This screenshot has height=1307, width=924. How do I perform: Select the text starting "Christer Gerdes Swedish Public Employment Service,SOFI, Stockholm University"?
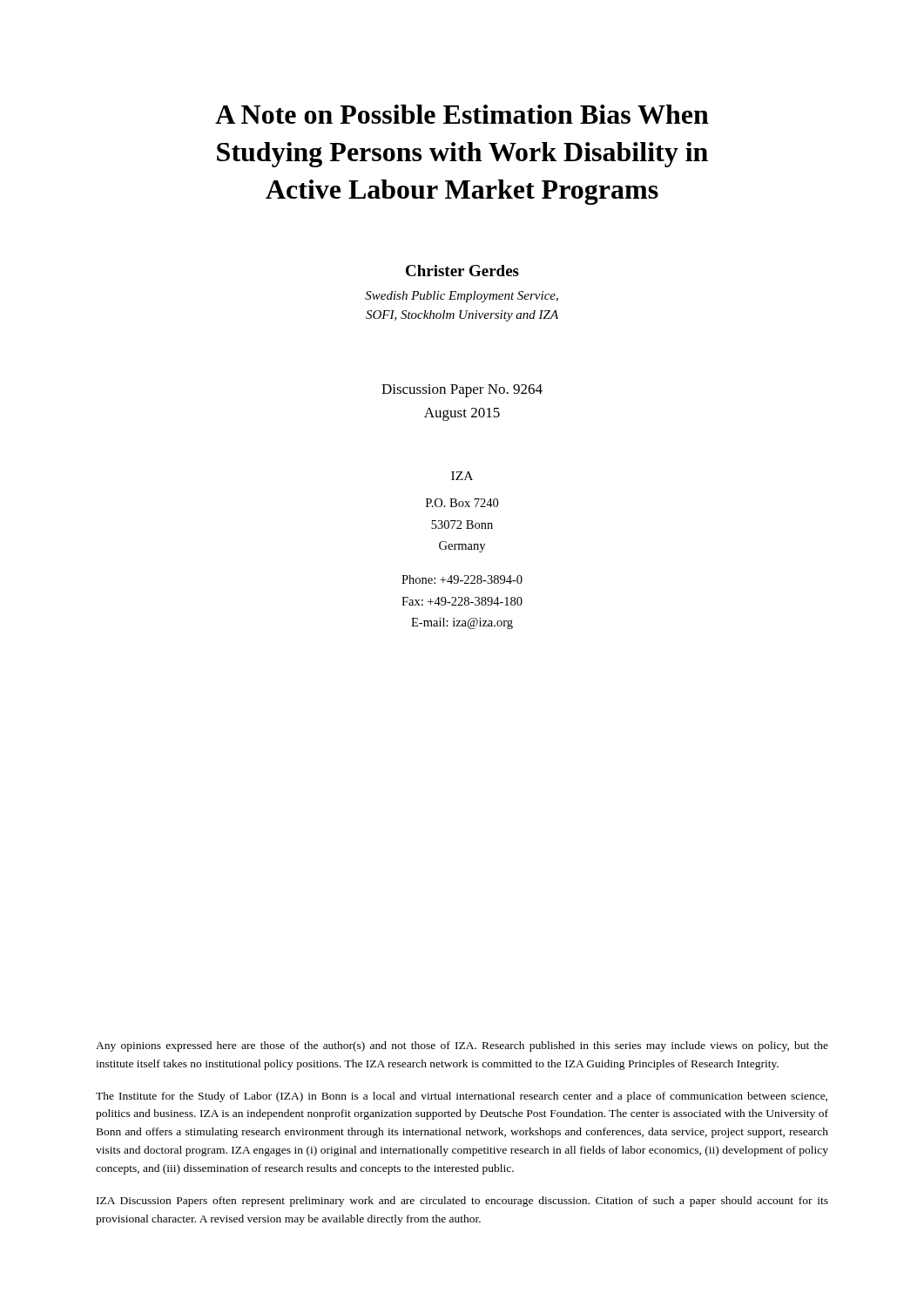click(462, 293)
